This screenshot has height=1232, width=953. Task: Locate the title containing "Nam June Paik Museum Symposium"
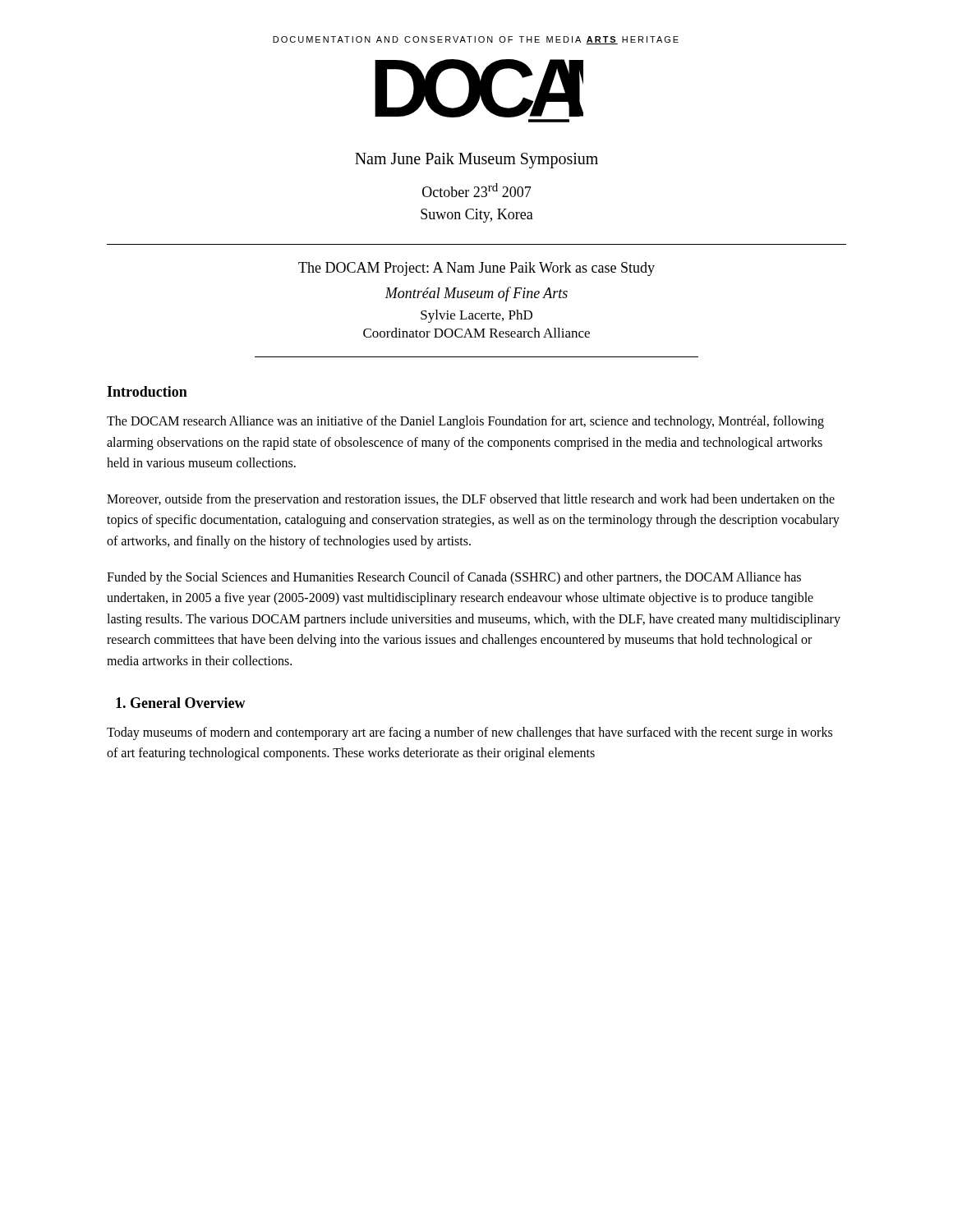tap(476, 158)
